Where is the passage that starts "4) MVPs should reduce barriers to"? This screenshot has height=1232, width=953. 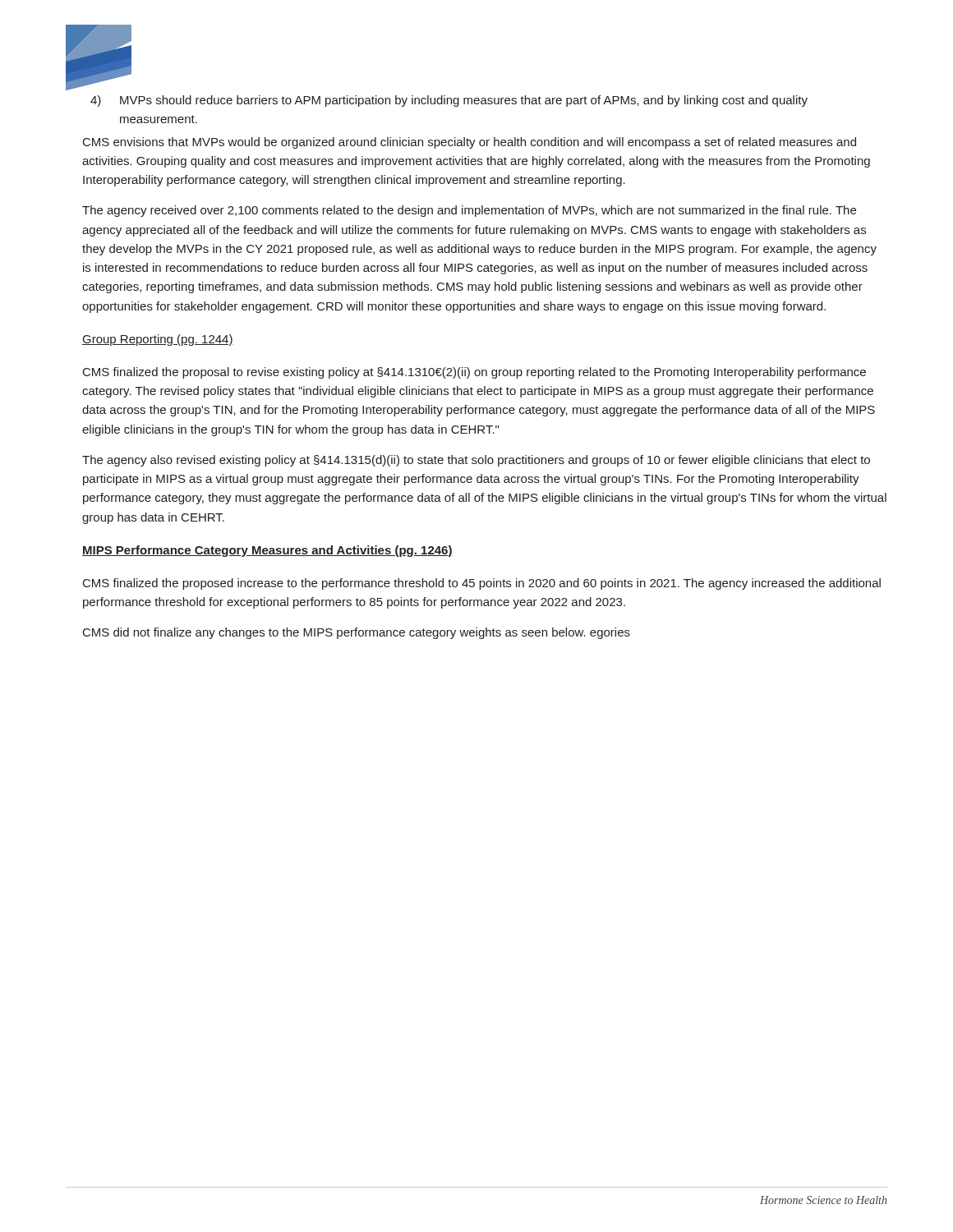(485, 109)
